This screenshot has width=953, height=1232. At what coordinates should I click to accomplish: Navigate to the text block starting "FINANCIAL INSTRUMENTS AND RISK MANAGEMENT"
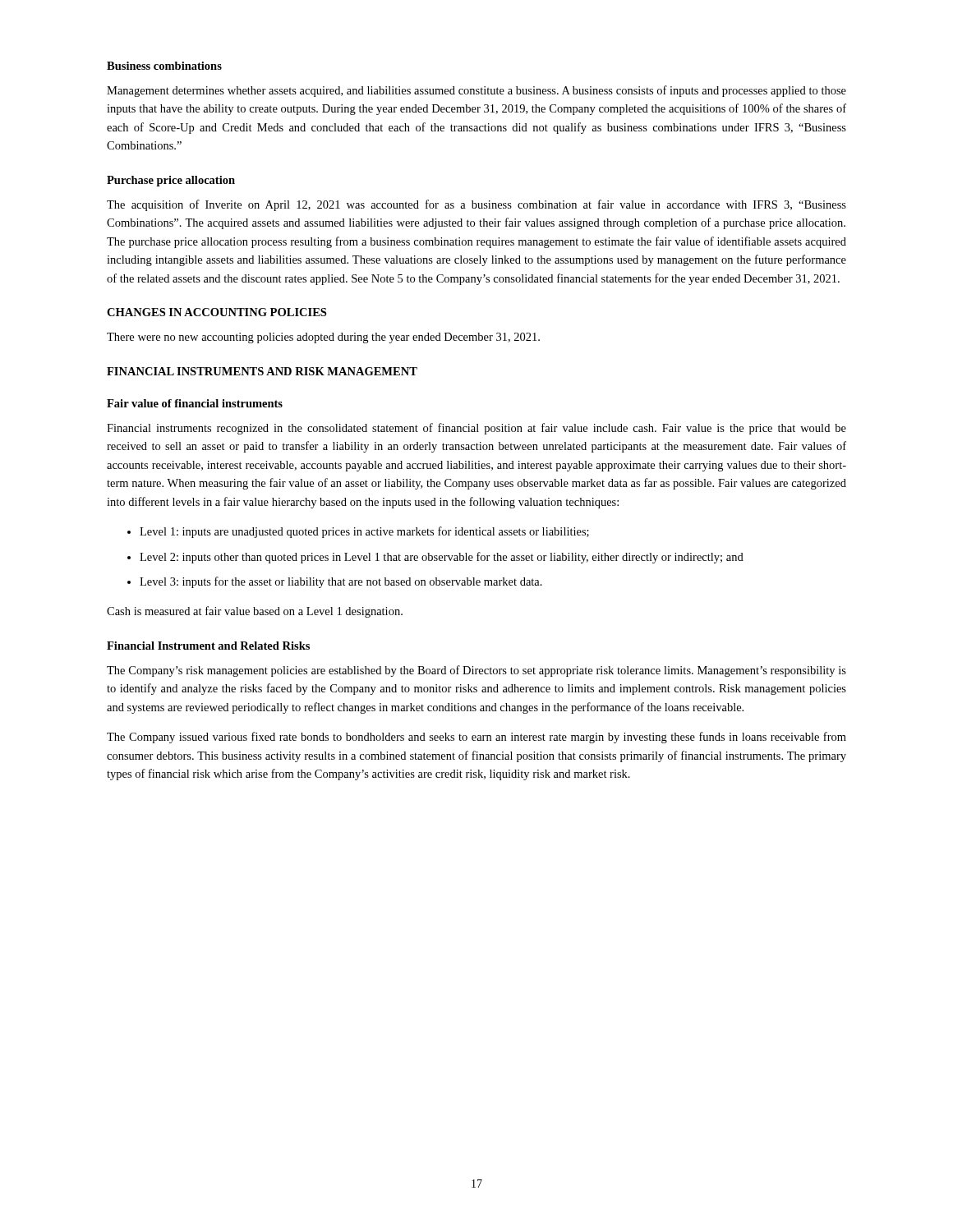coord(262,371)
